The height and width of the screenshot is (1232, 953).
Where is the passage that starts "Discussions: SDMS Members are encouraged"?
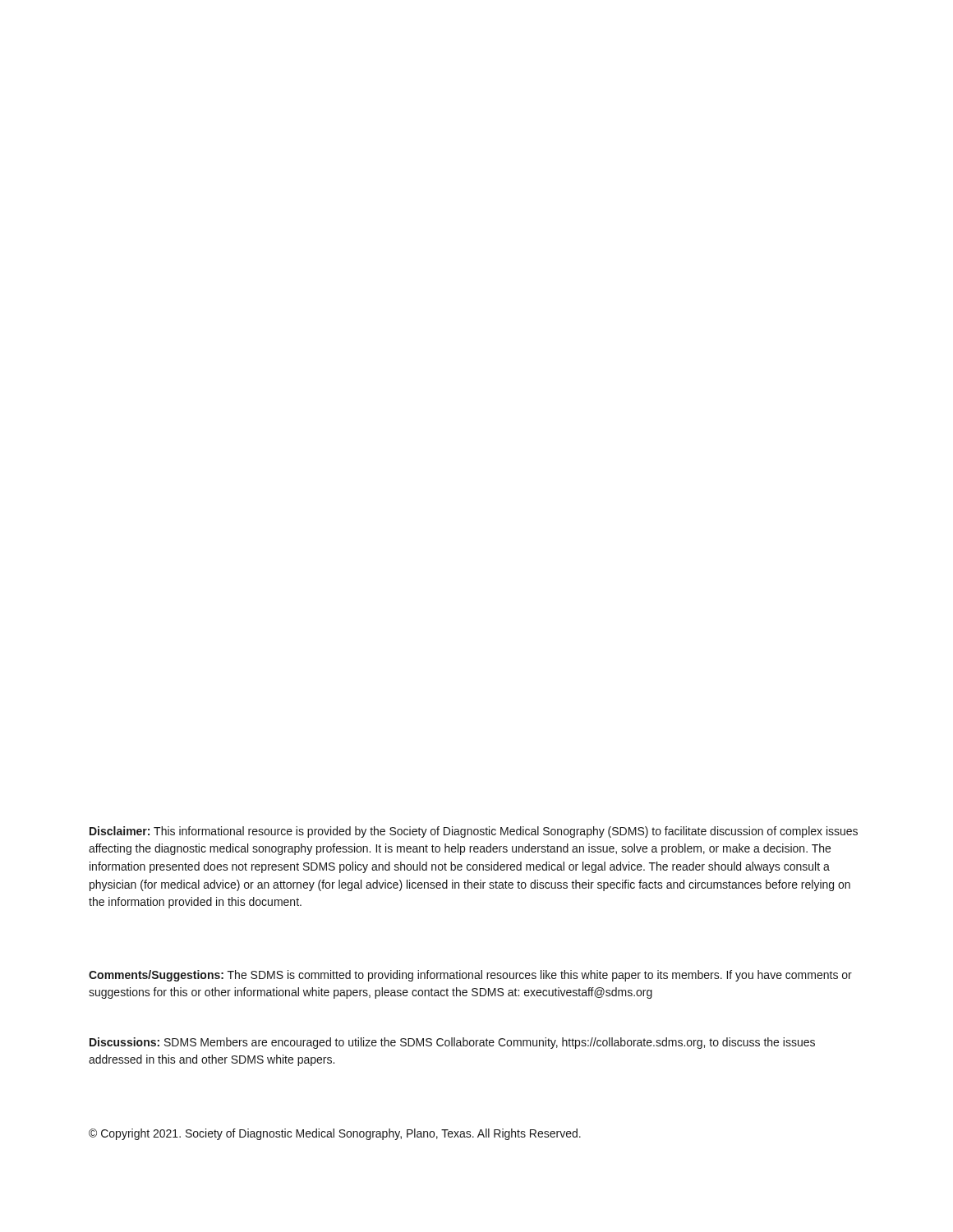coord(476,1052)
